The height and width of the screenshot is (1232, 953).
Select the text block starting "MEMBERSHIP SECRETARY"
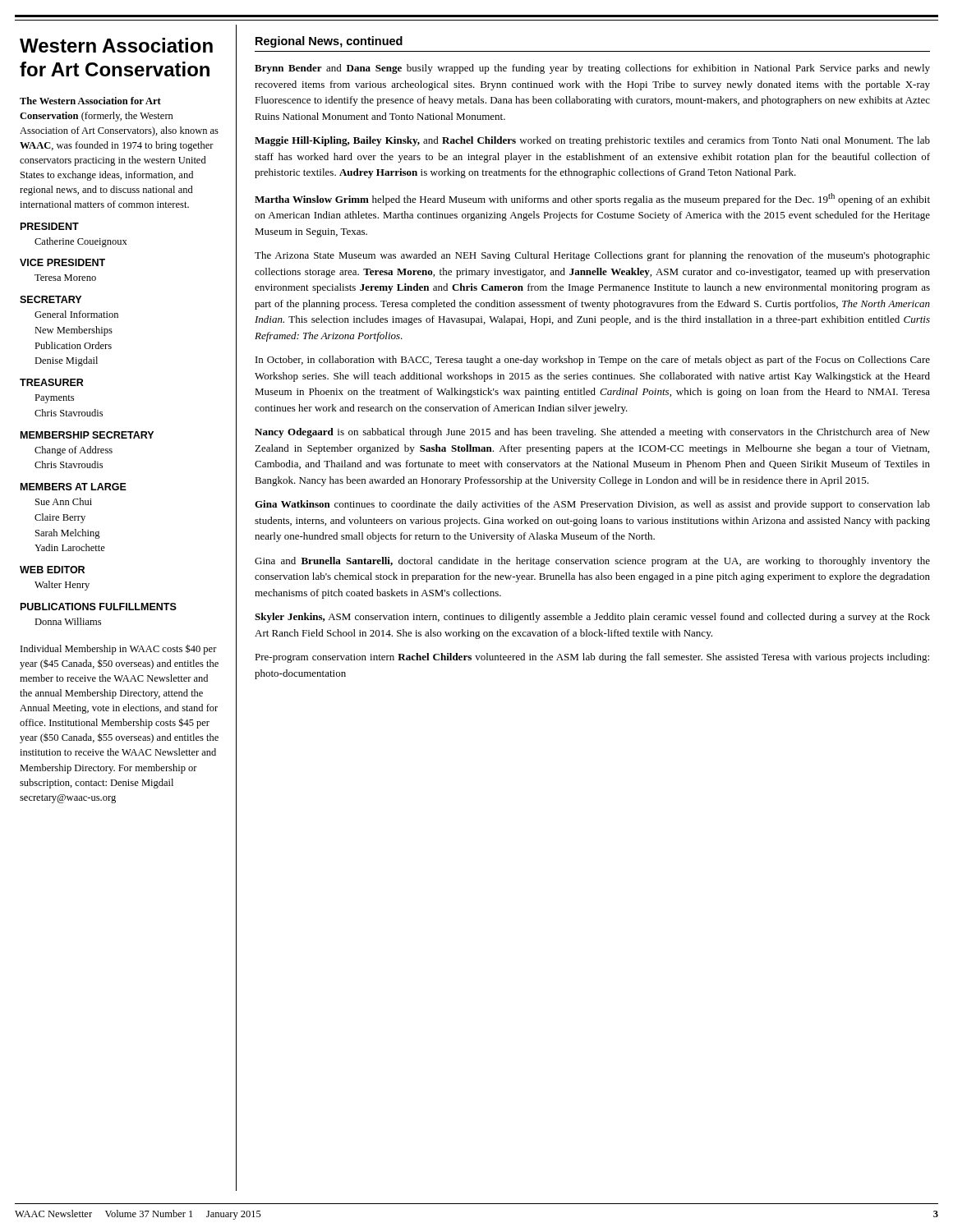[87, 435]
